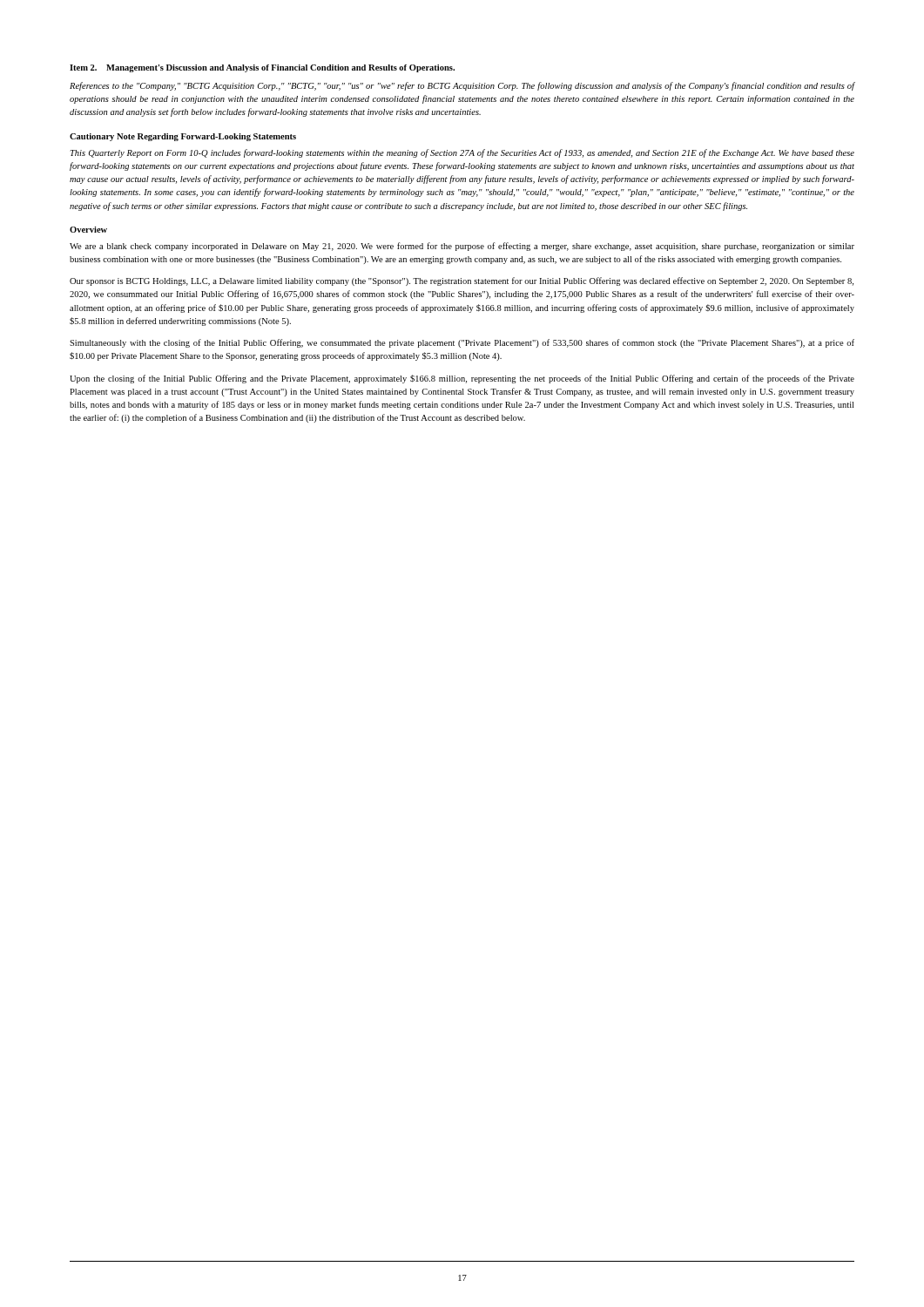The width and height of the screenshot is (924, 1307).
Task: Find the section header on this page that starts "Item 2. Management's Discussion and Analysis"
Action: 262,68
